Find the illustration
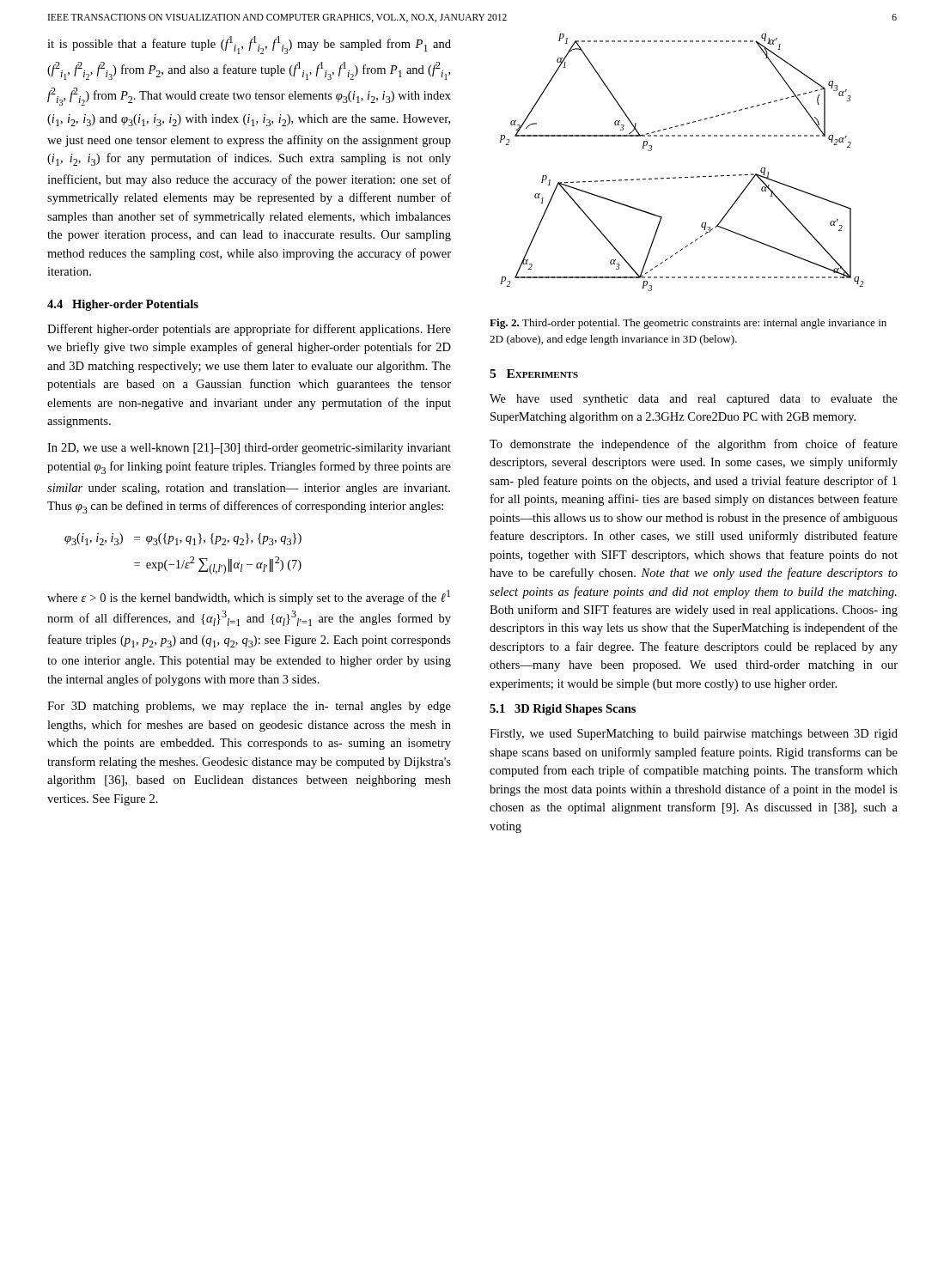Screen dimensions: 1288x944 (x=687, y=170)
